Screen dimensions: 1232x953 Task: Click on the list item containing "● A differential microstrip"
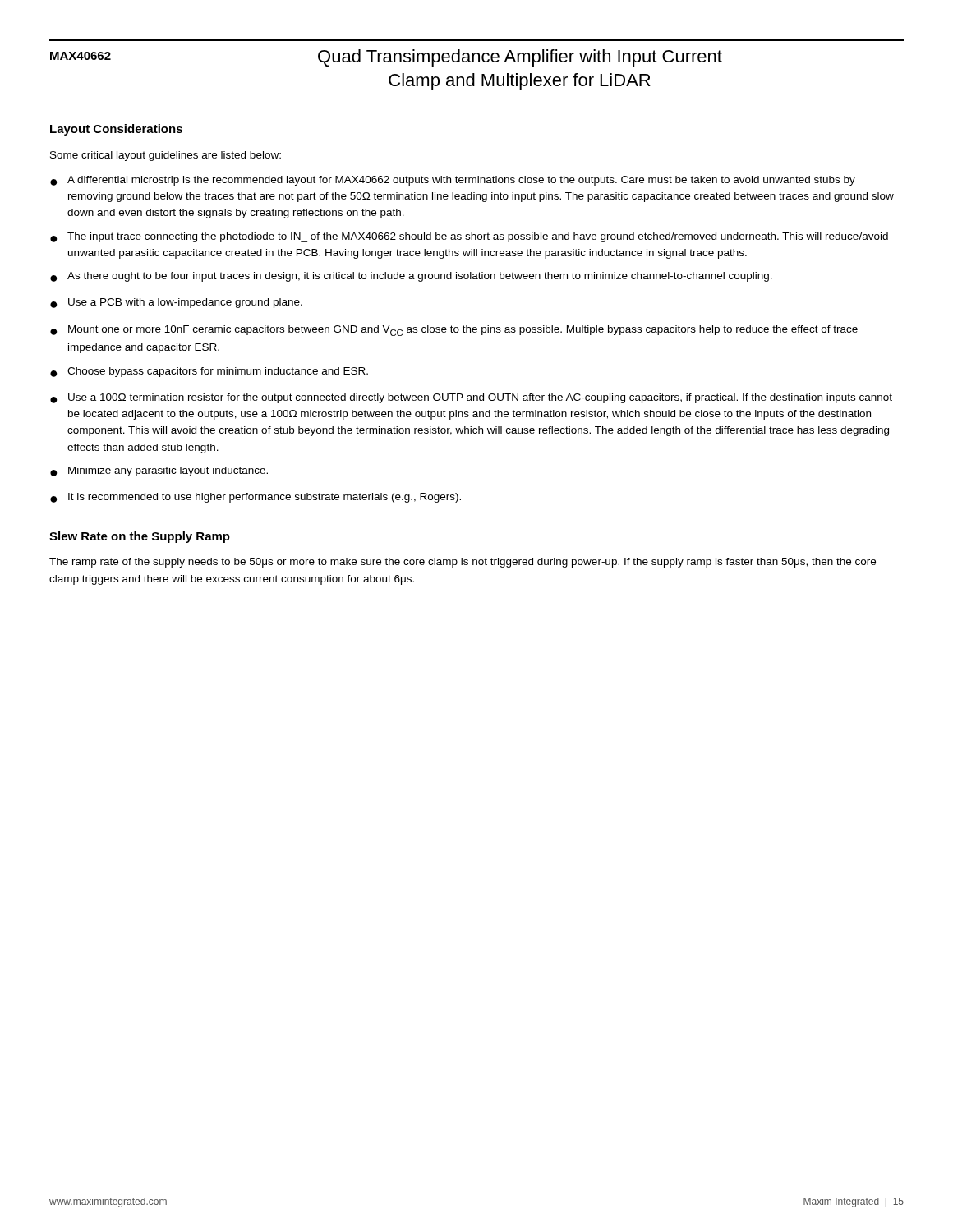point(476,196)
